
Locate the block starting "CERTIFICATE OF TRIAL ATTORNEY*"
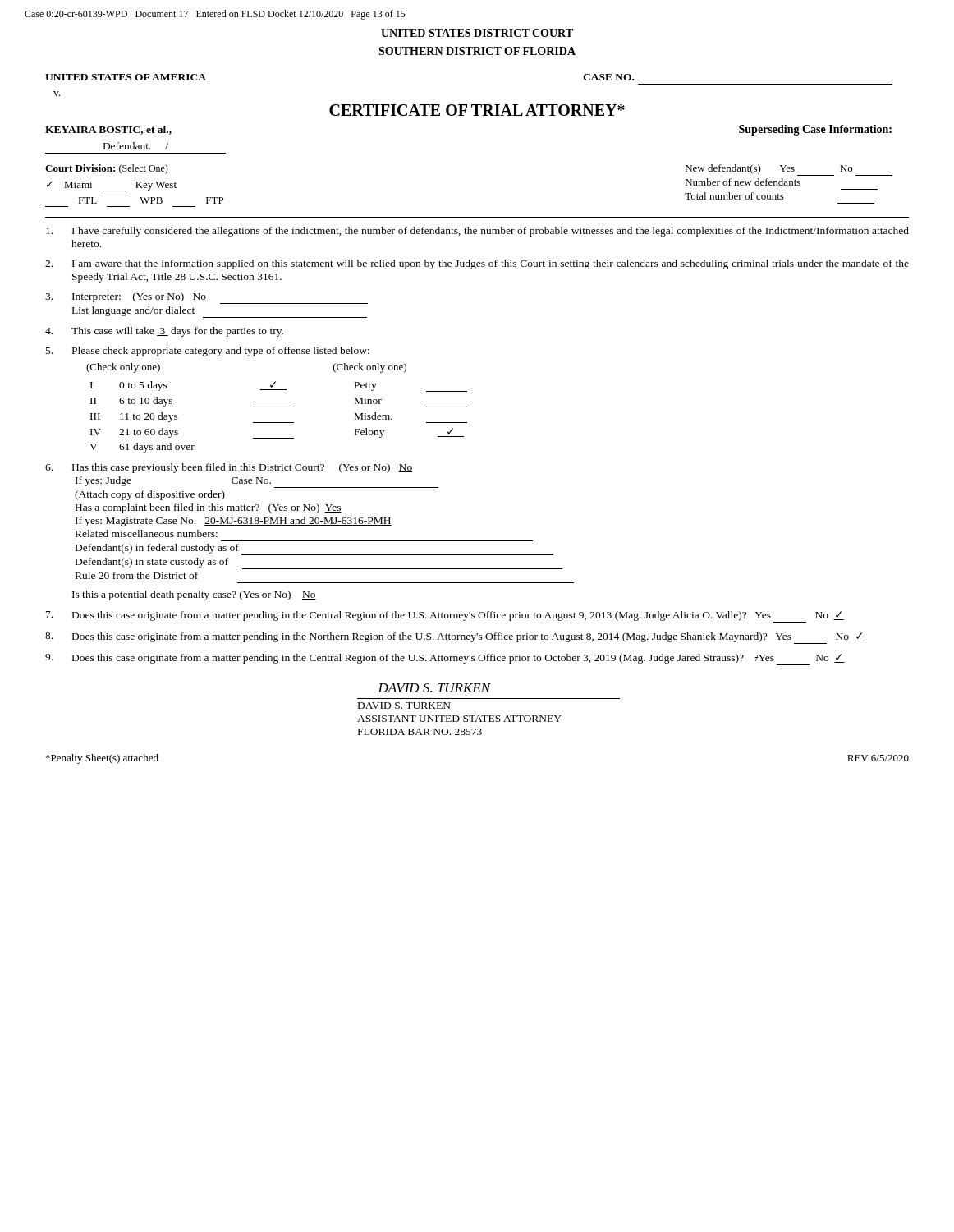(x=477, y=110)
